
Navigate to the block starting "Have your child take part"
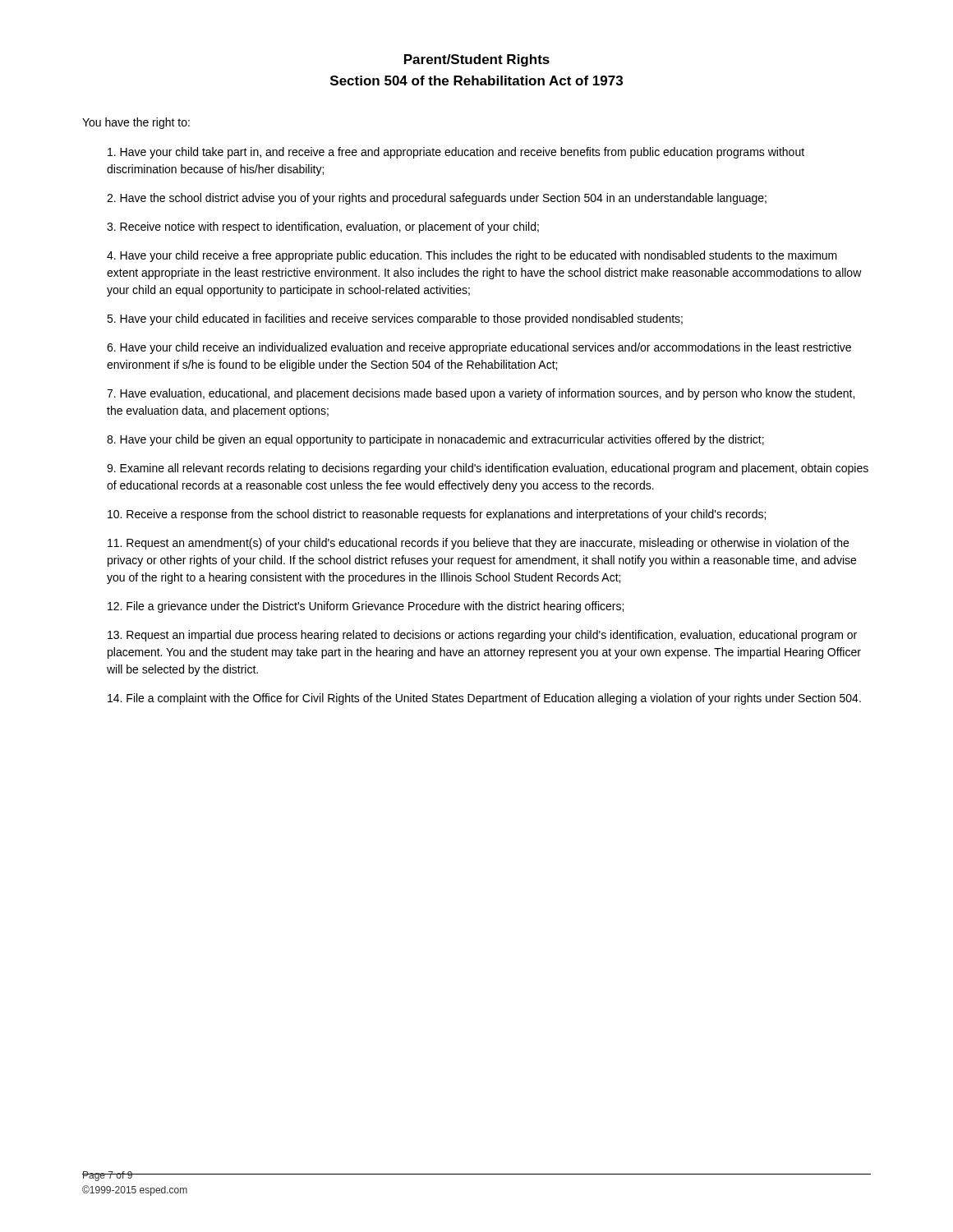(x=456, y=161)
